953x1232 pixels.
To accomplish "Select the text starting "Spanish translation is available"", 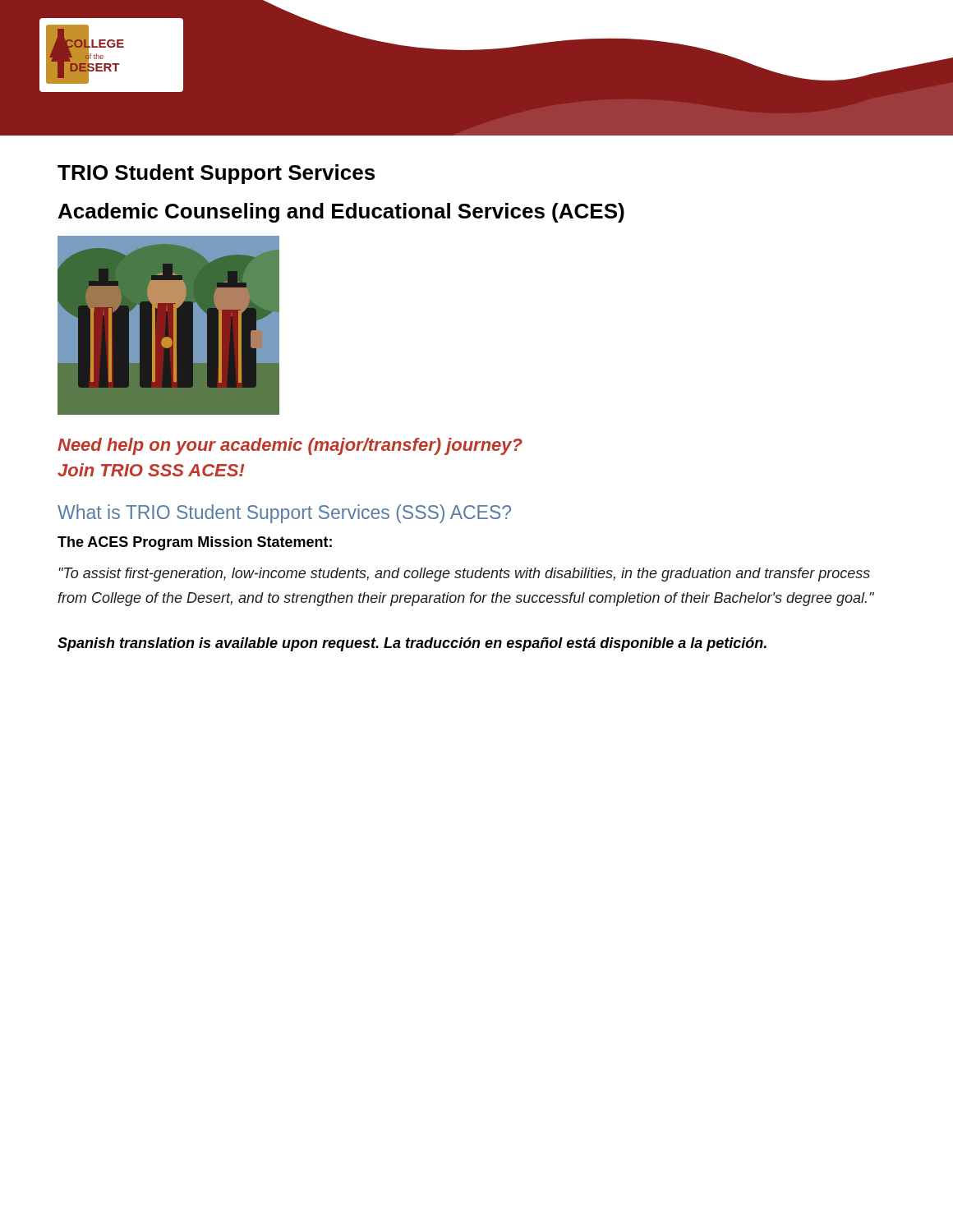I will tap(412, 643).
